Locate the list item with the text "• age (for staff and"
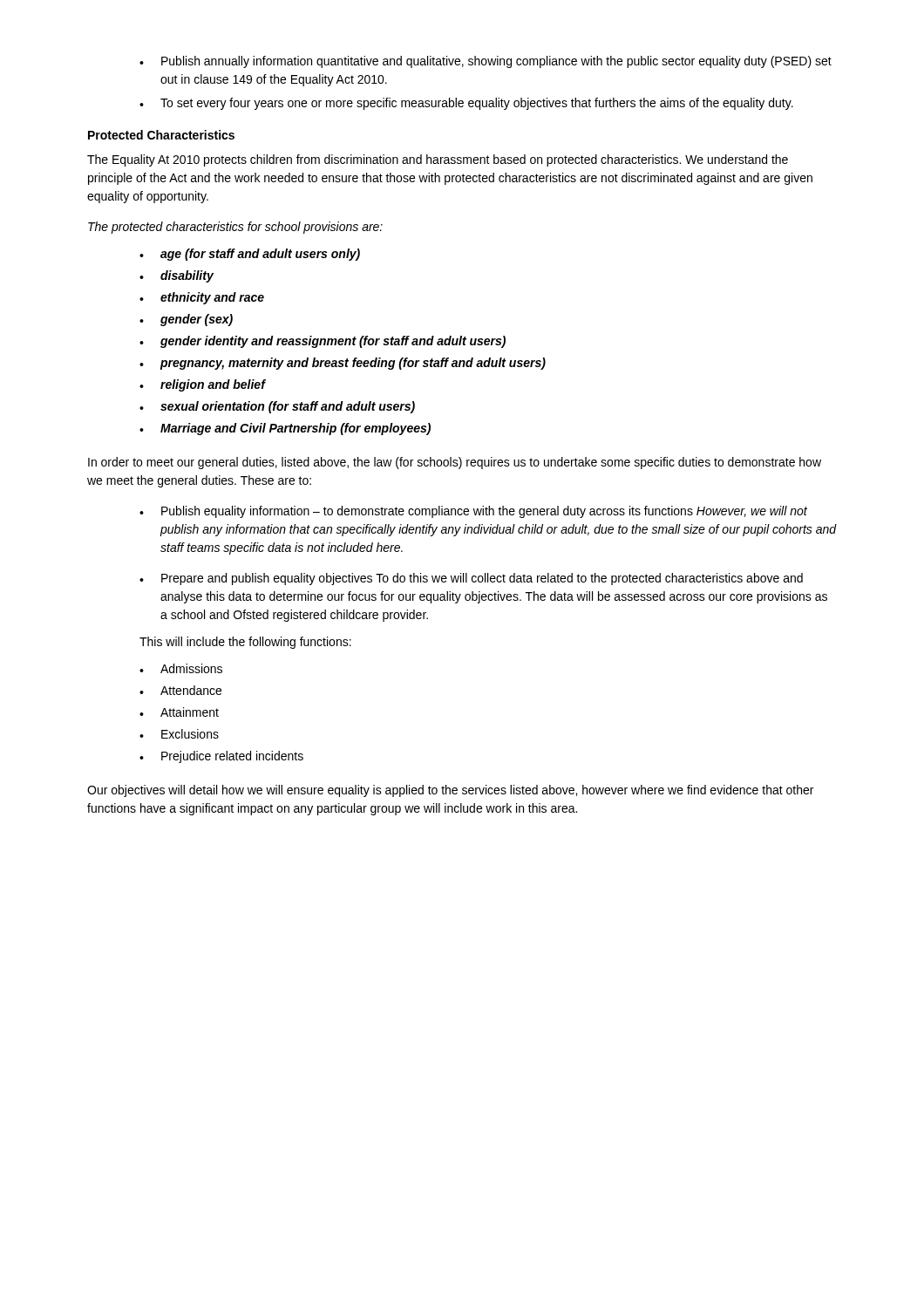The image size is (924, 1308). (x=250, y=255)
